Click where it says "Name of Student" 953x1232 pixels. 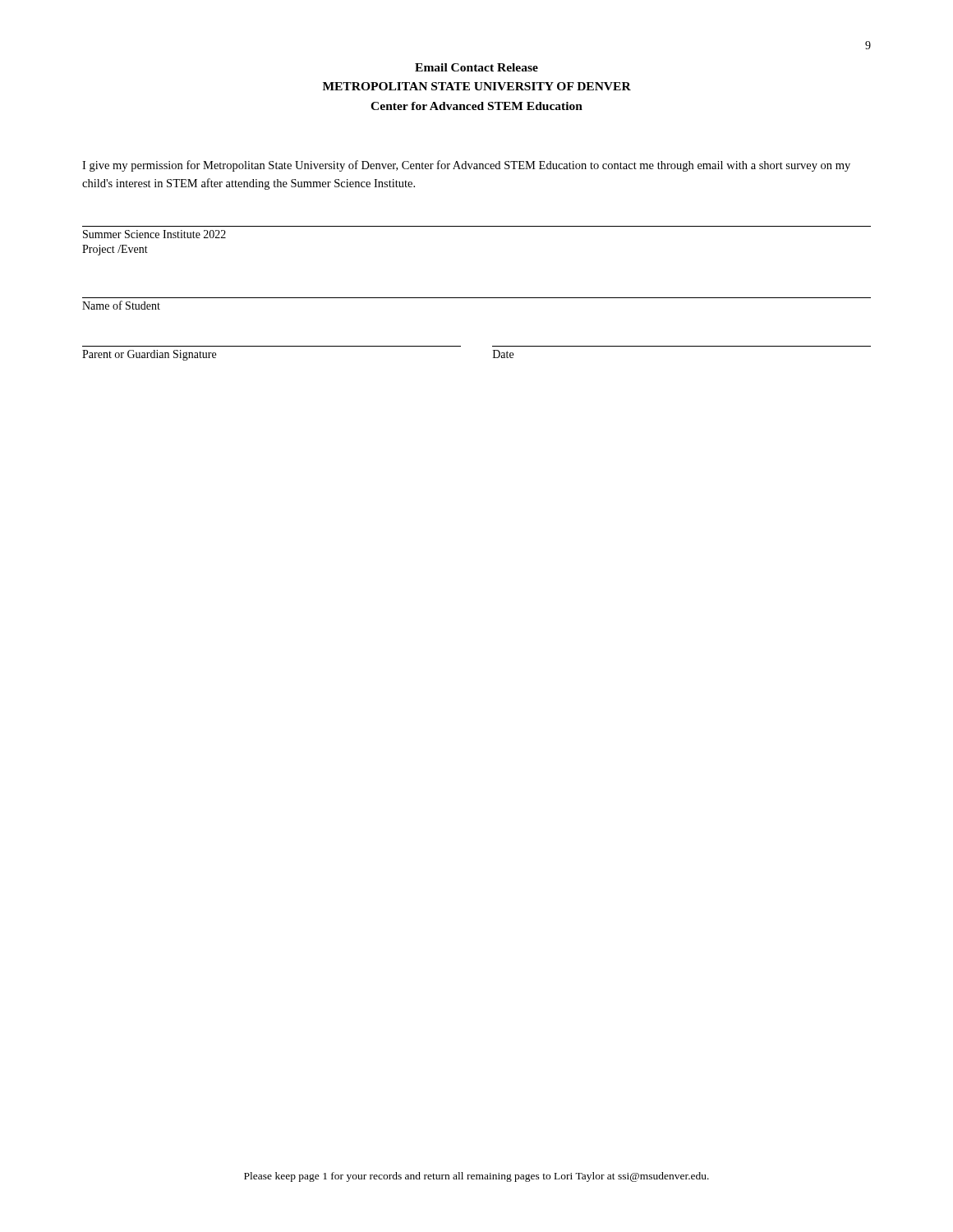(x=476, y=305)
